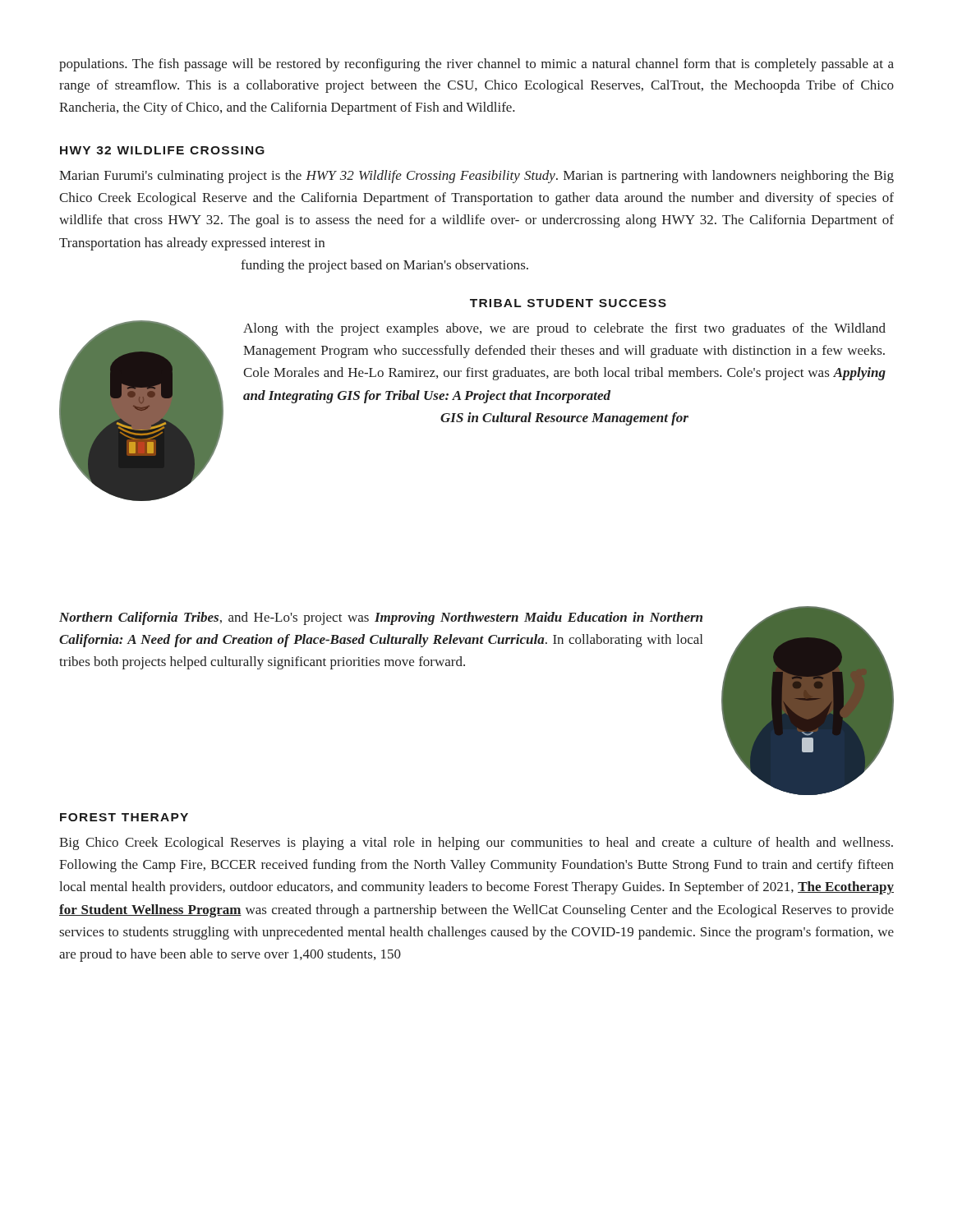Click where it says "TRIBAL STUDENT SUCCESS"
Screen dimensions: 1232x953
pos(476,303)
